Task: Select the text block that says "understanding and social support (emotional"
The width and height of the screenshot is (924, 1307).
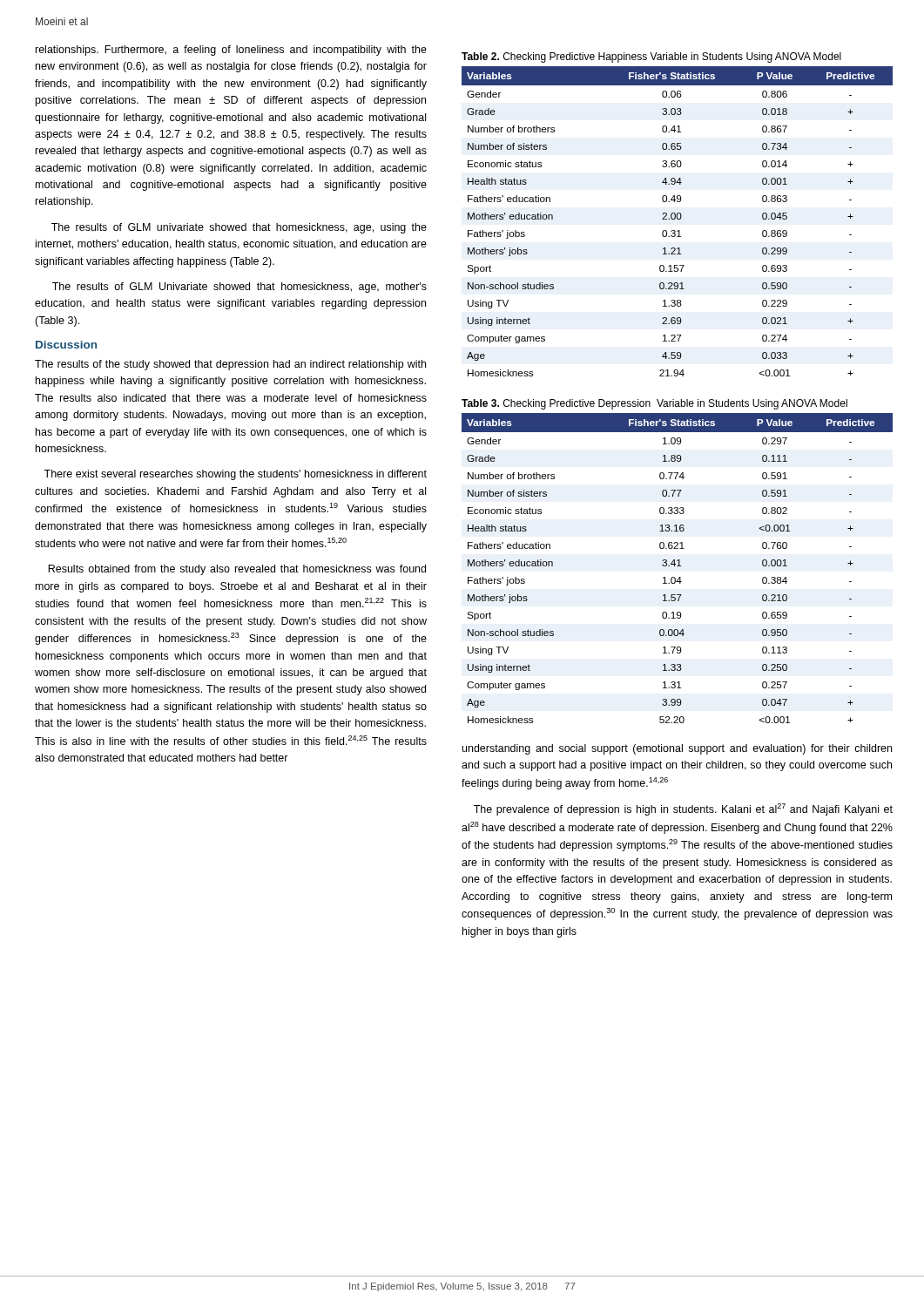Action: pyautogui.click(x=677, y=766)
